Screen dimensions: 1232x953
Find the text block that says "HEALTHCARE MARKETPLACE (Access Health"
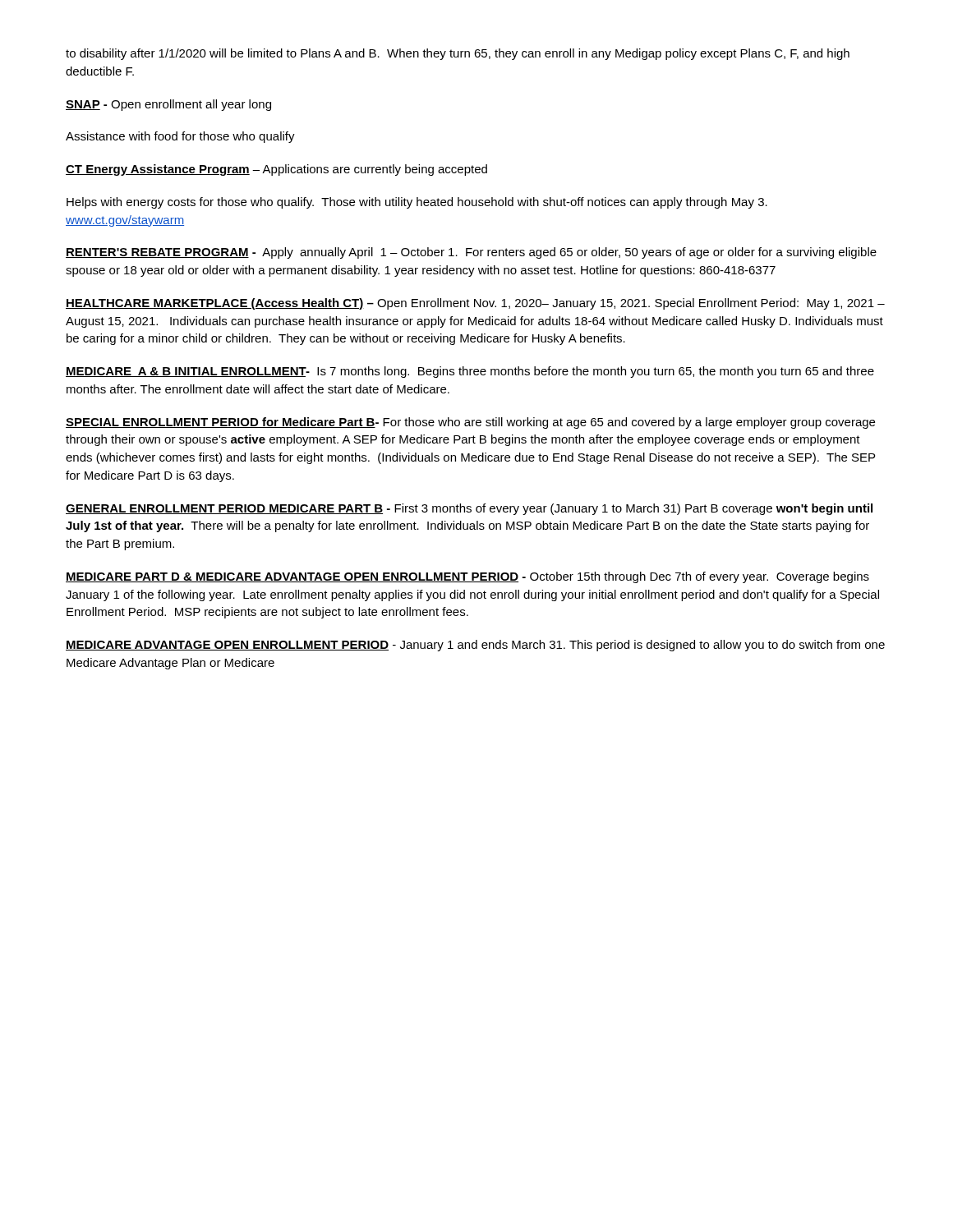(x=475, y=320)
